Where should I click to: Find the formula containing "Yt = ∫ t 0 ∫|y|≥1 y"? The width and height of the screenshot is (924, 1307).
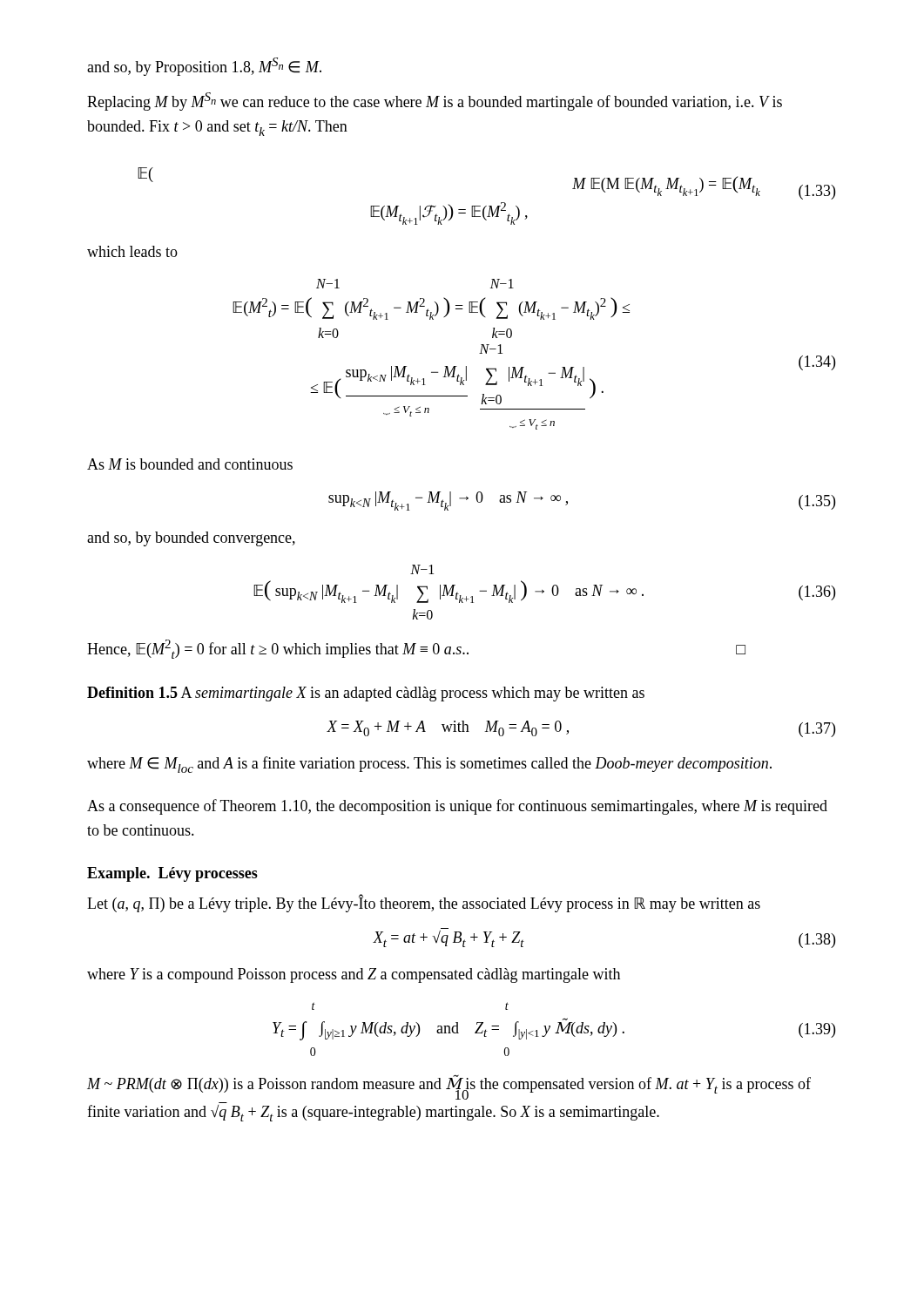click(x=462, y=1029)
